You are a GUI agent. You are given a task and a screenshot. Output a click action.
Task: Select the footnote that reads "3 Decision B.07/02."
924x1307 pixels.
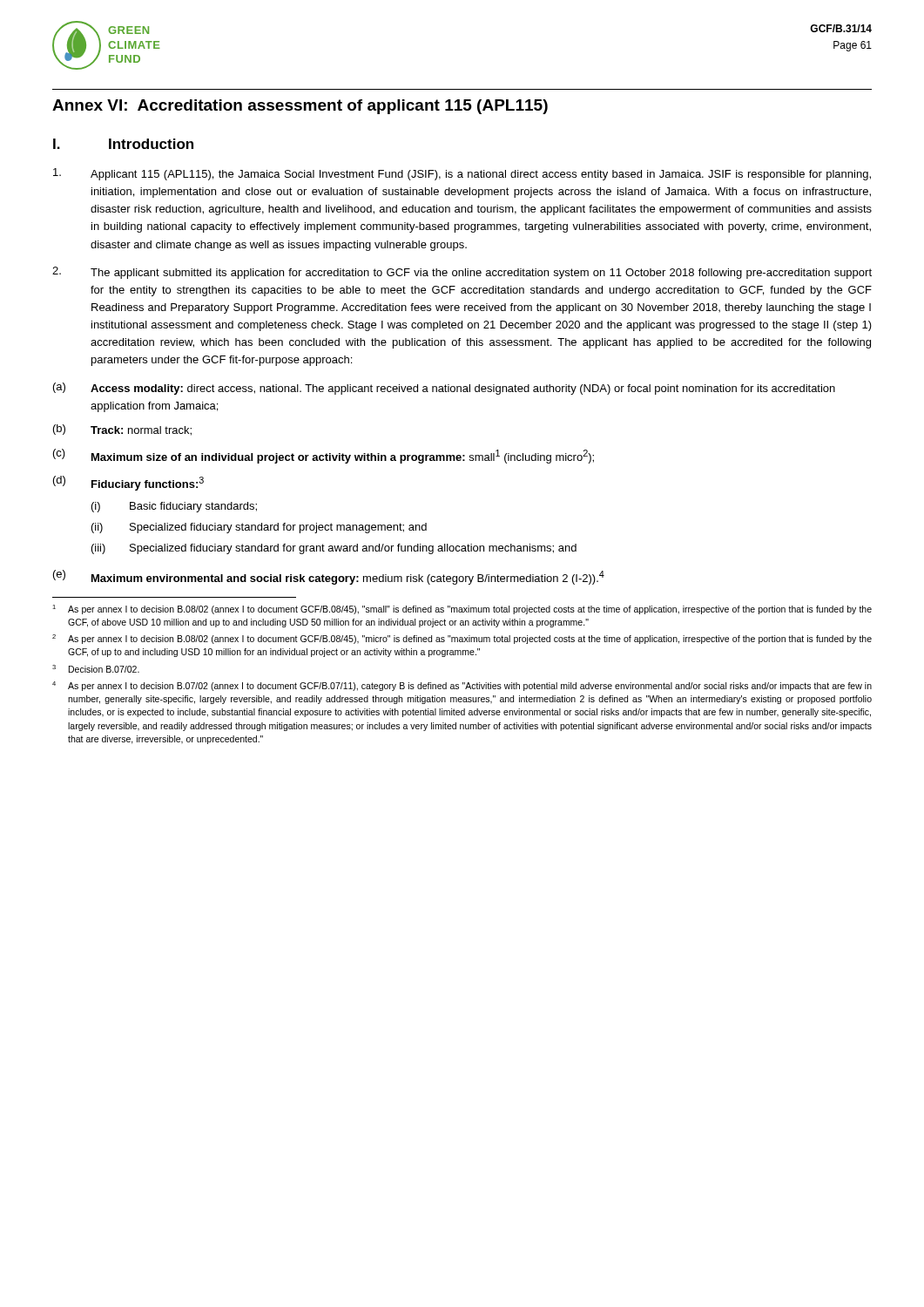pos(96,669)
